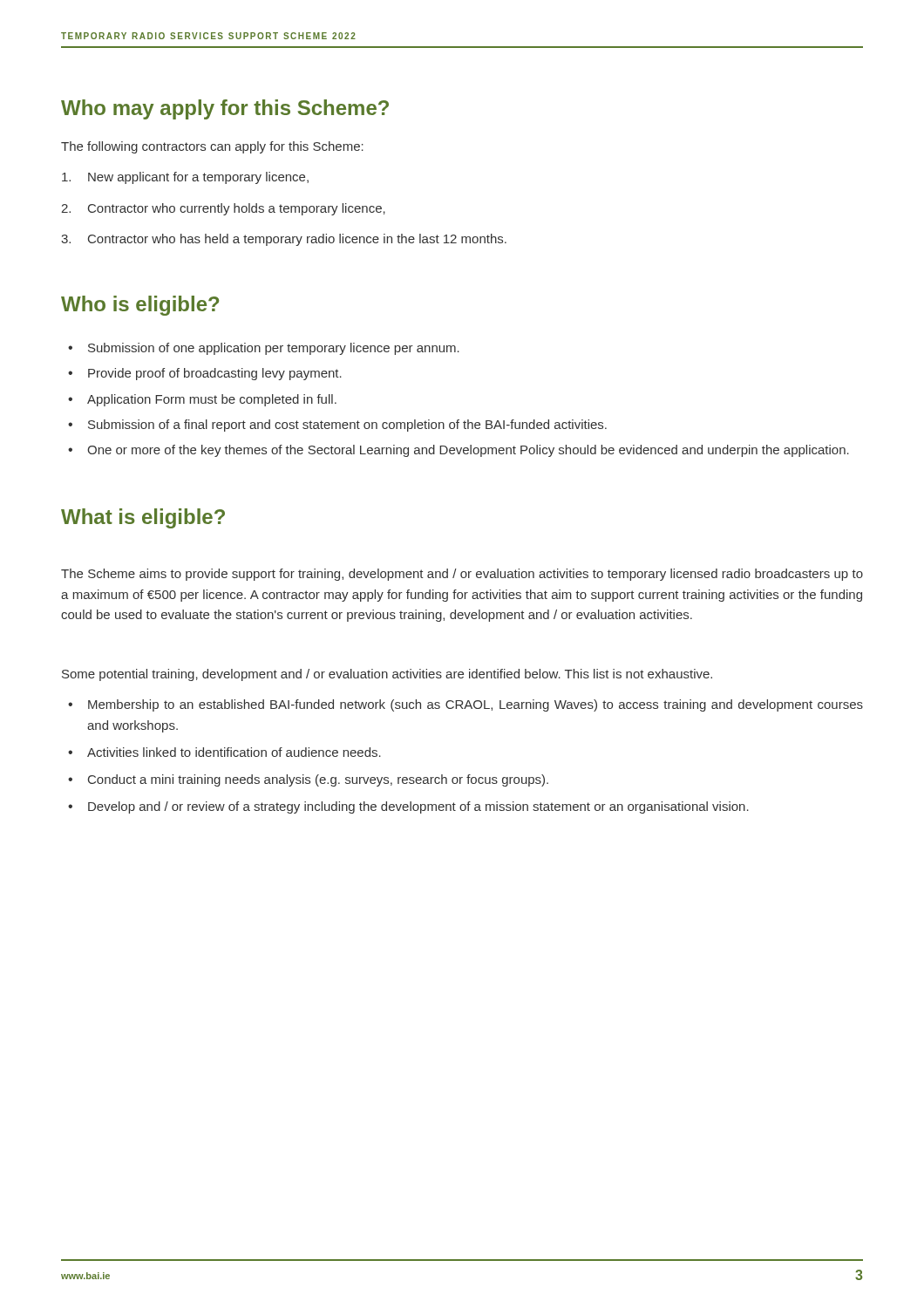
Task: Navigate to the region starting "Who may apply for this"
Action: 225,109
